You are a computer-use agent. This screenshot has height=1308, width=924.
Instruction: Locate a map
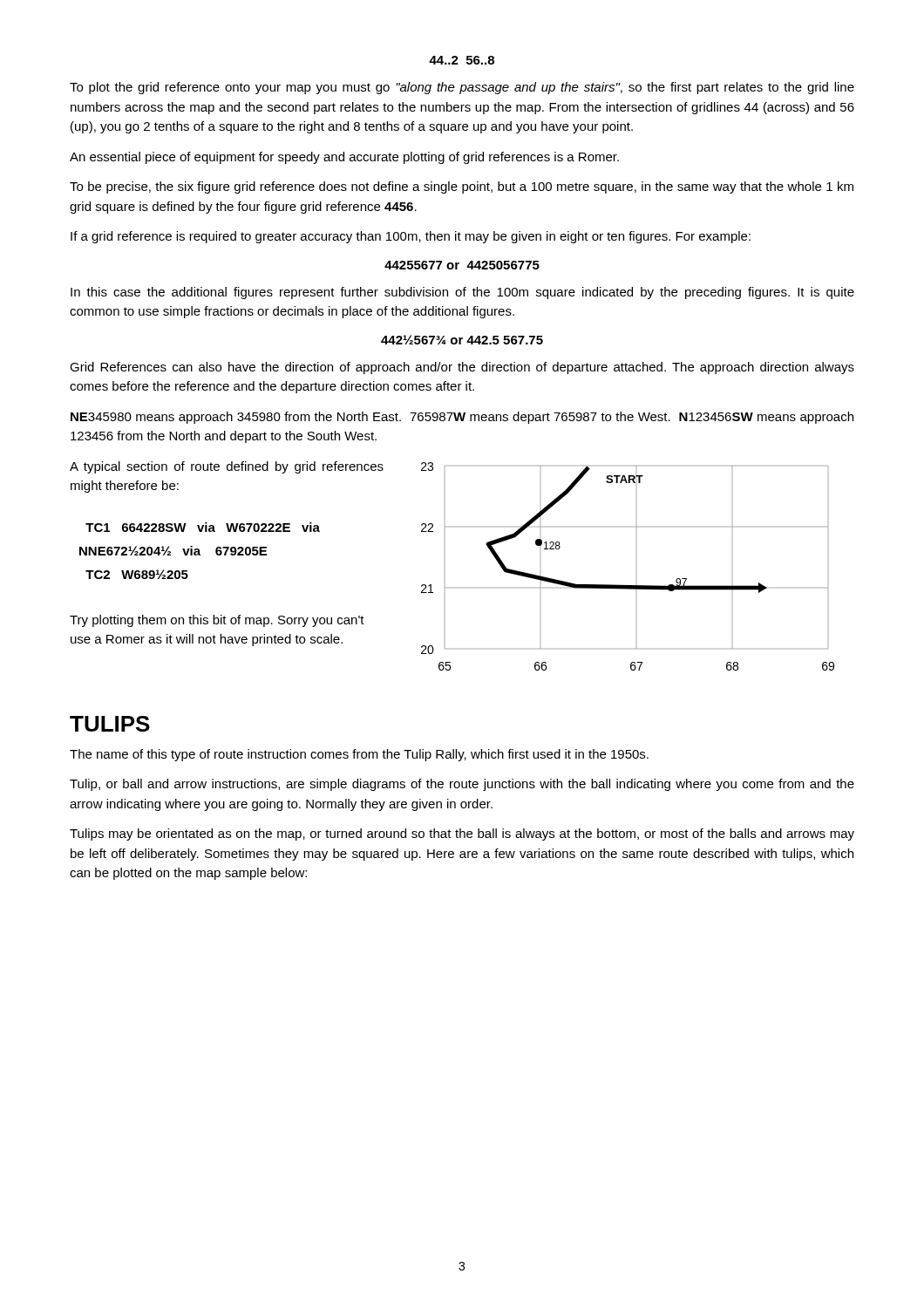coord(632,576)
